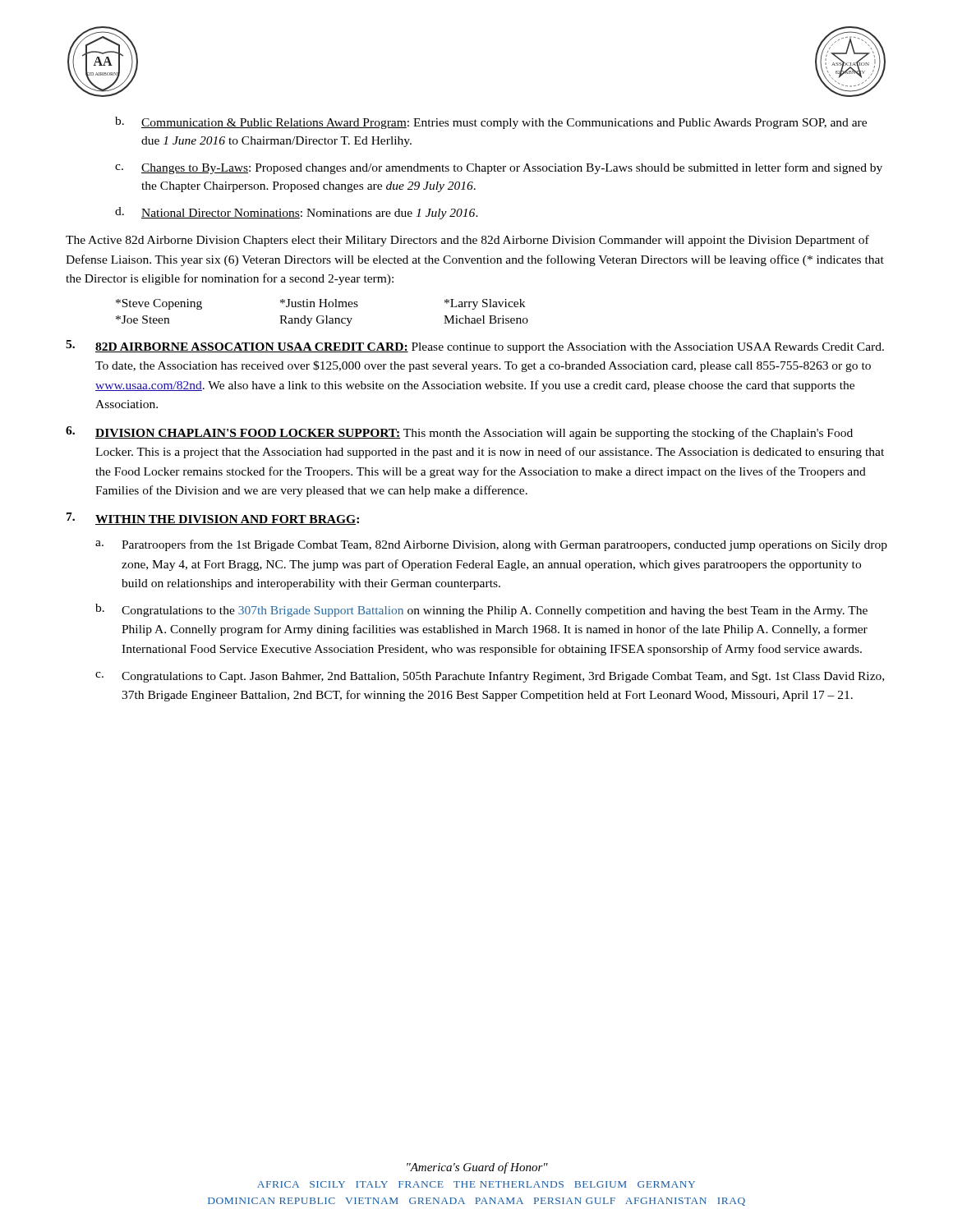Locate the list item that says "5. 82D AIRBORNE ASSOCATION USAA"
The image size is (953, 1232).
[x=476, y=375]
